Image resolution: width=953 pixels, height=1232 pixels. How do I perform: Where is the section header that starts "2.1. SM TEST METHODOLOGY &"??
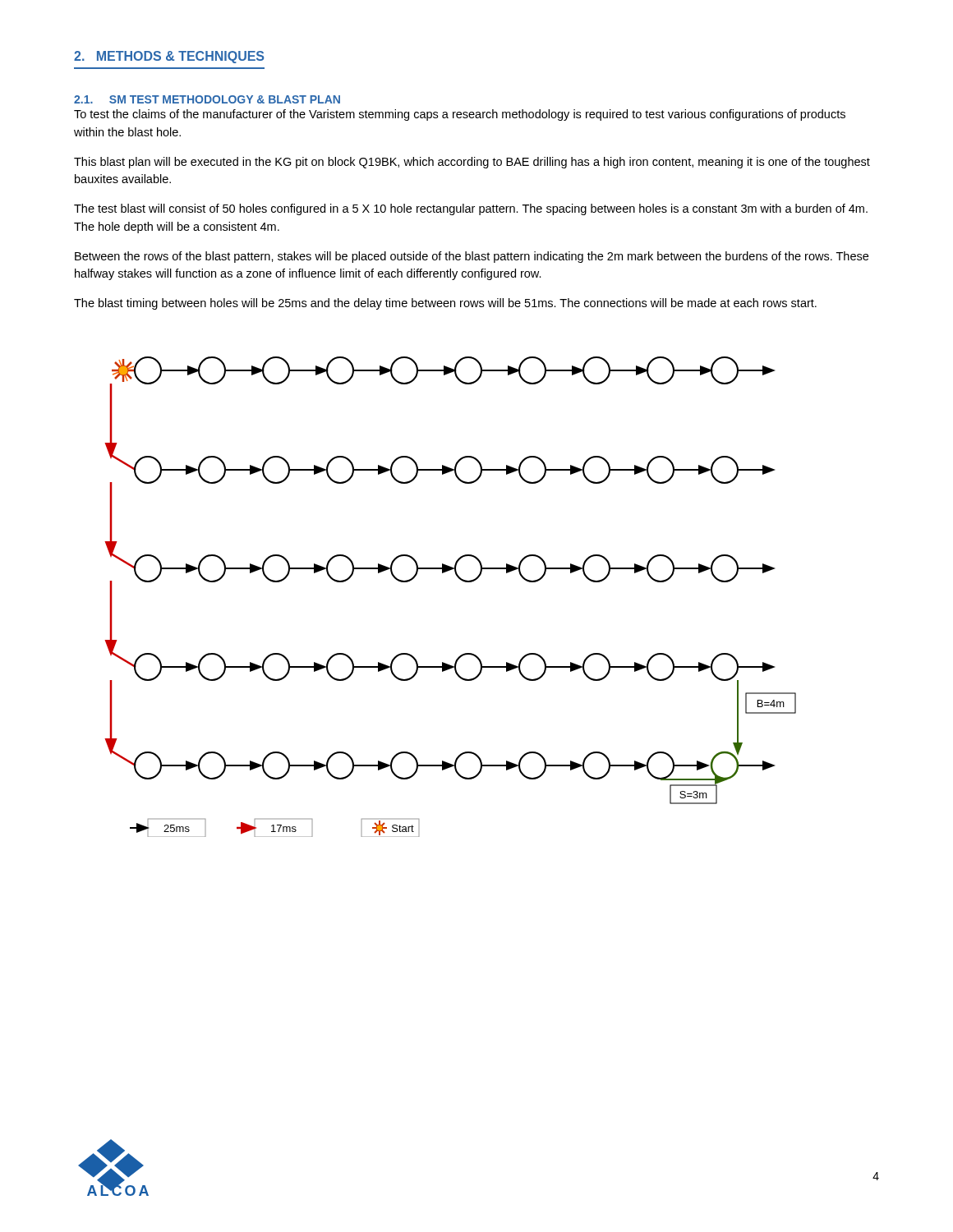tap(207, 99)
